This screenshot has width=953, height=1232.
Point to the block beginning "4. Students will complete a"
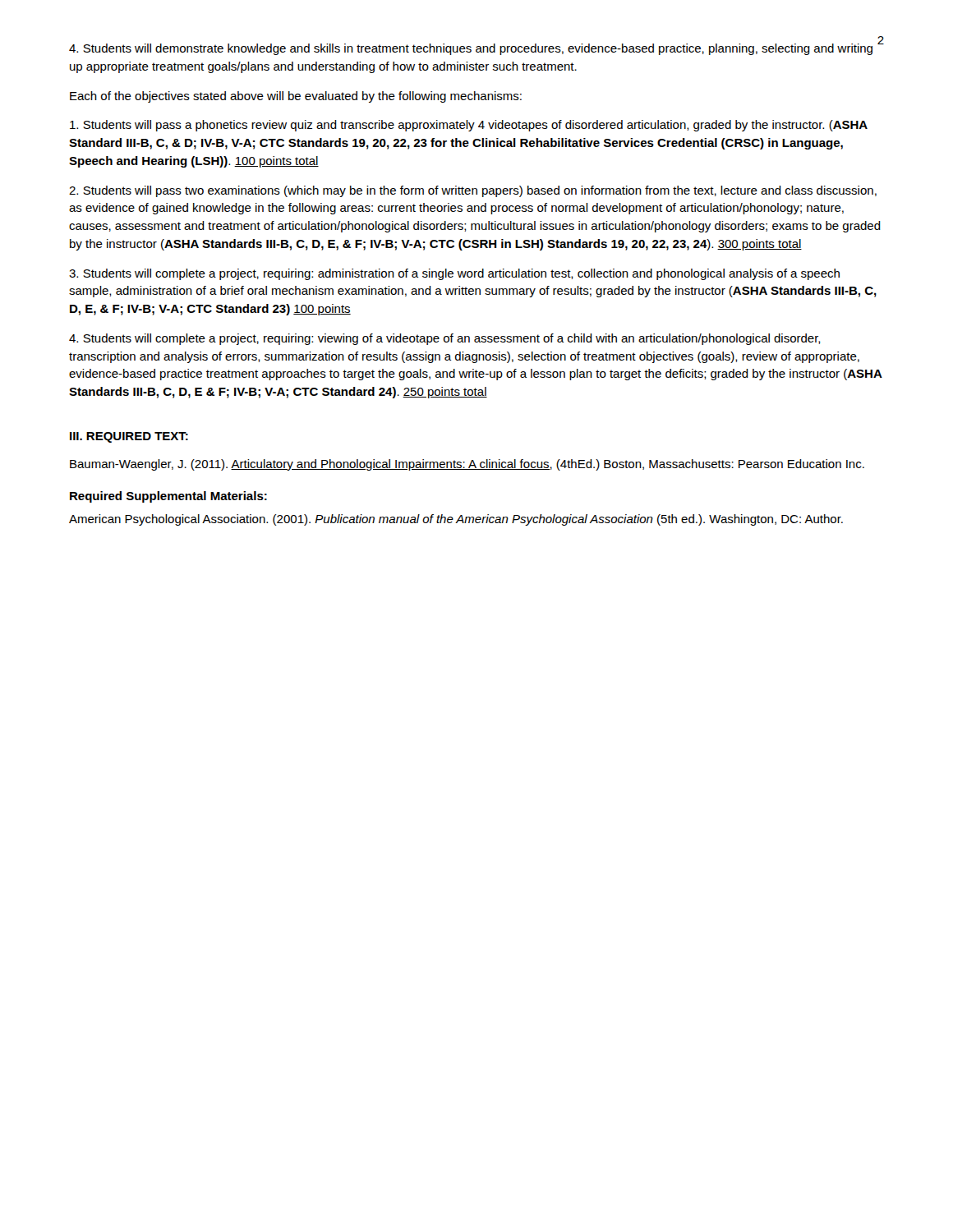[x=475, y=365]
